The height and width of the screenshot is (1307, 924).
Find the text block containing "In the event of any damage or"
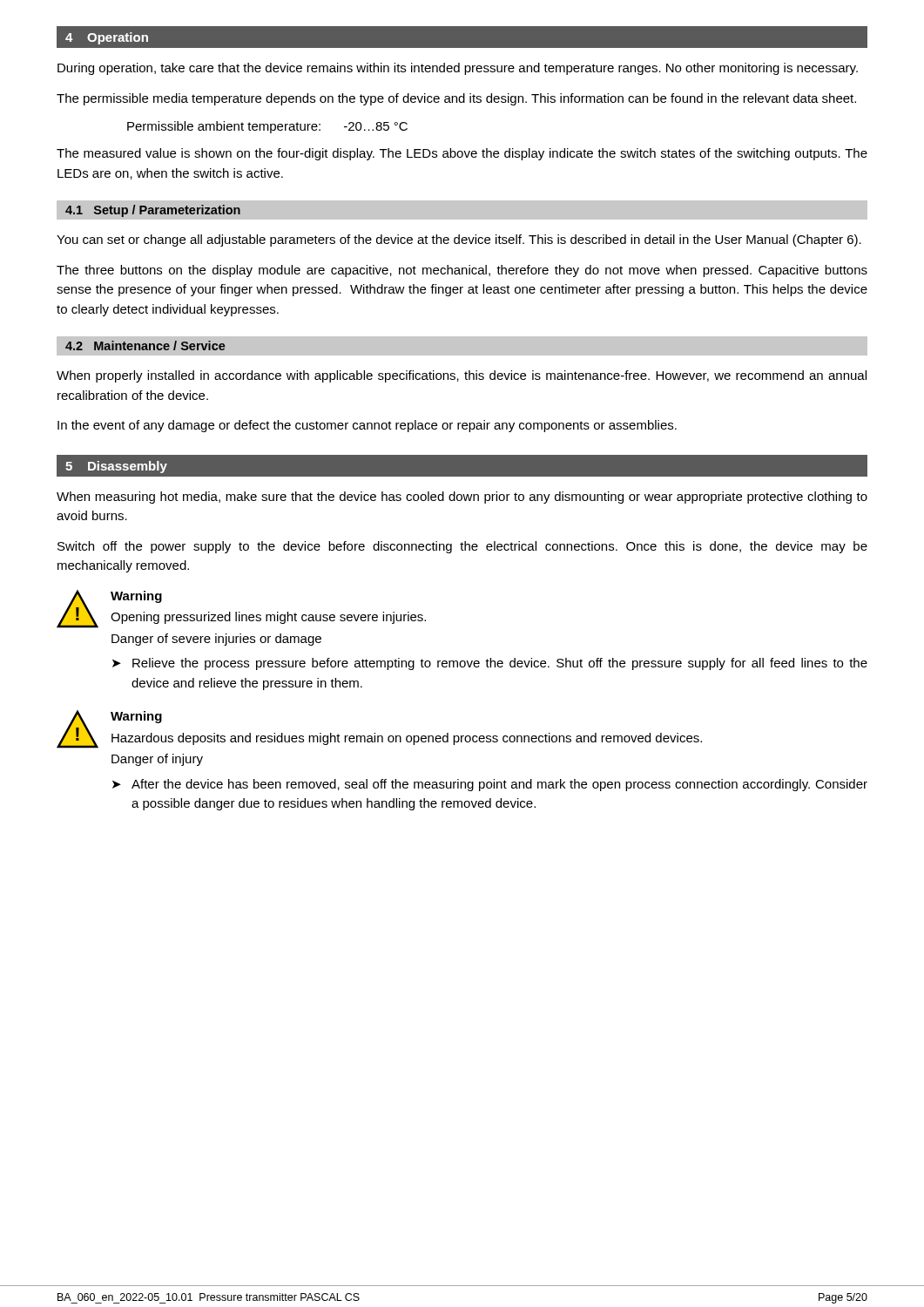coord(367,425)
